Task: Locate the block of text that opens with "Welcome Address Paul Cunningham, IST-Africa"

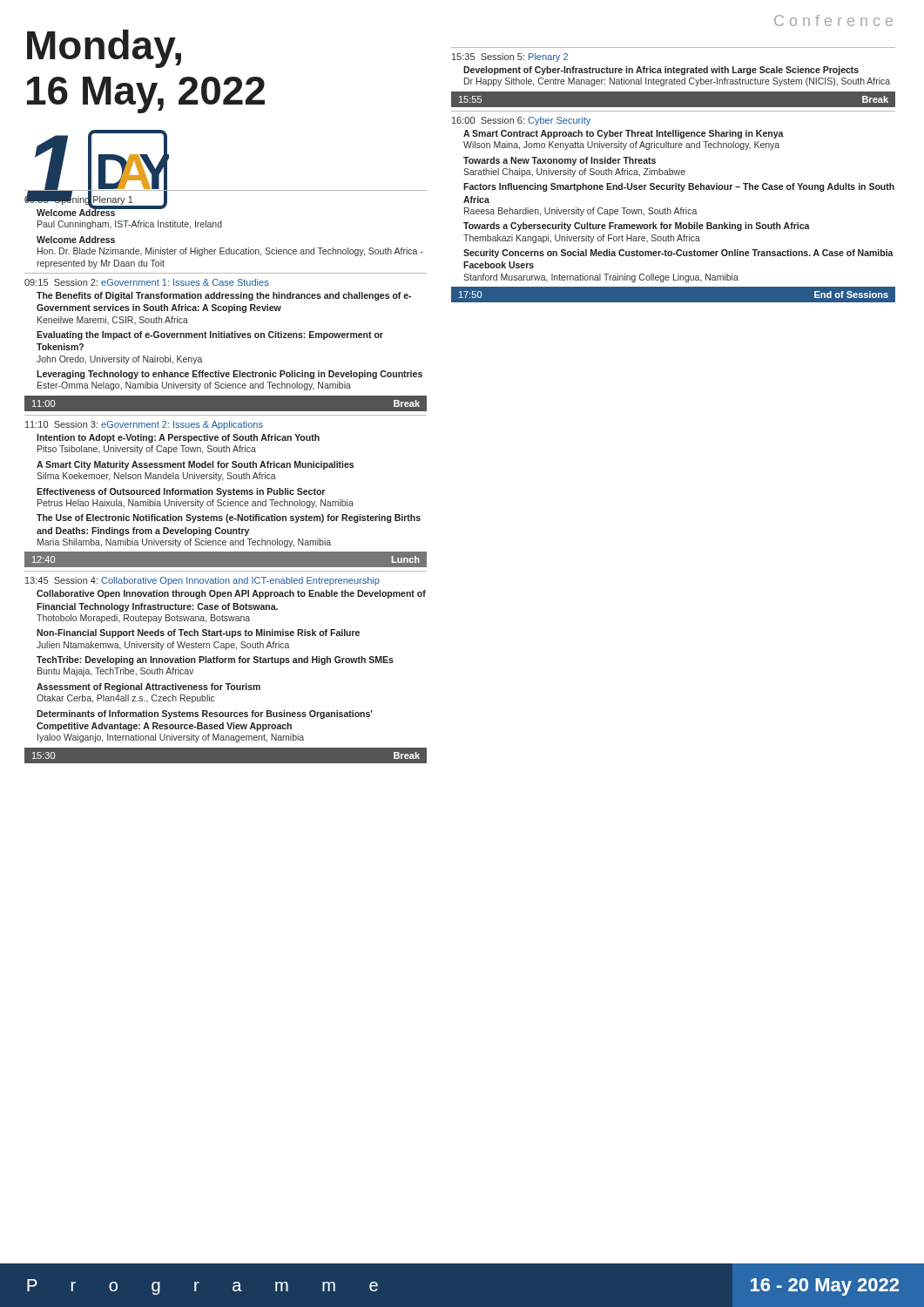Action: pyautogui.click(x=232, y=219)
